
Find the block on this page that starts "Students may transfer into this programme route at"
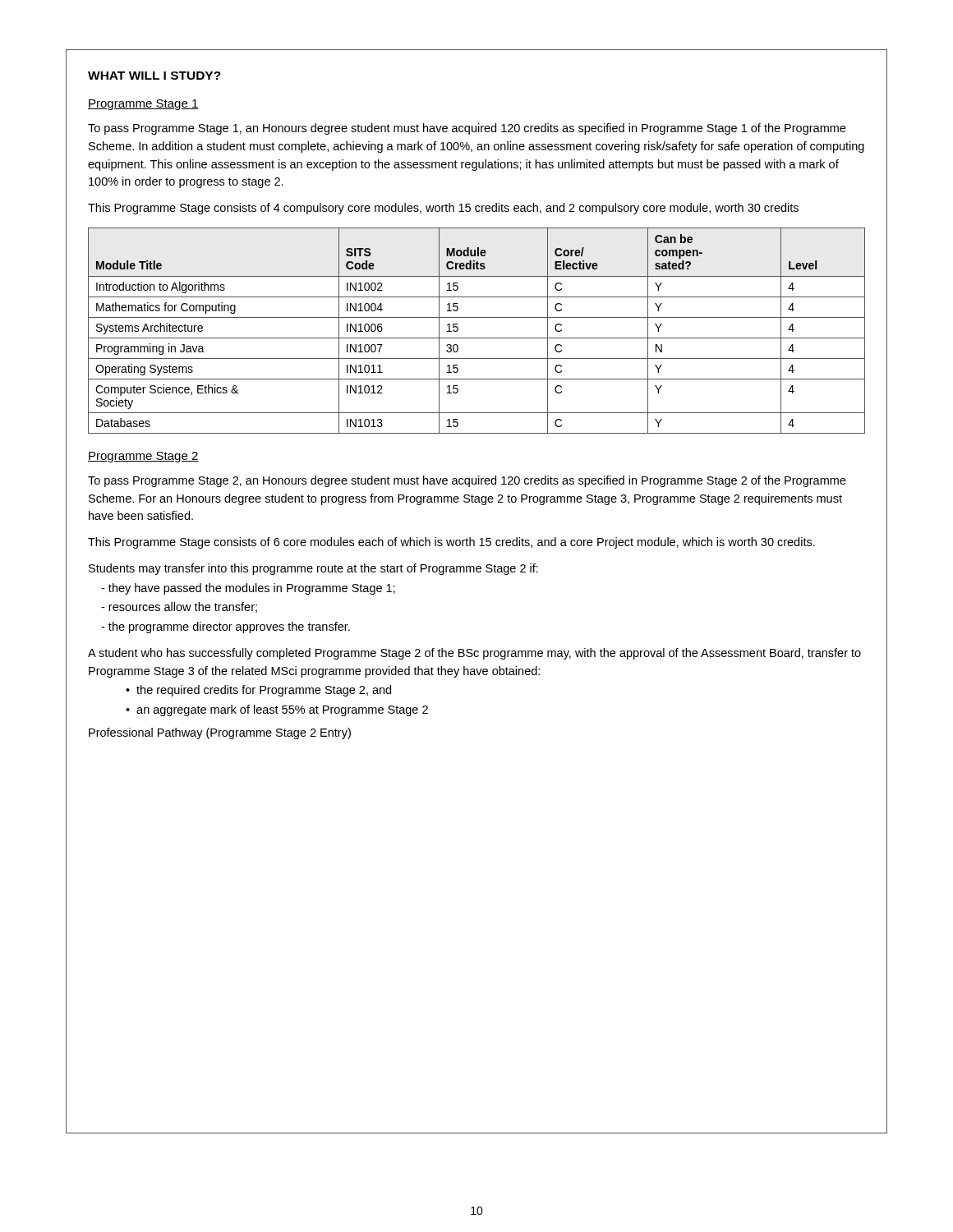(x=313, y=568)
